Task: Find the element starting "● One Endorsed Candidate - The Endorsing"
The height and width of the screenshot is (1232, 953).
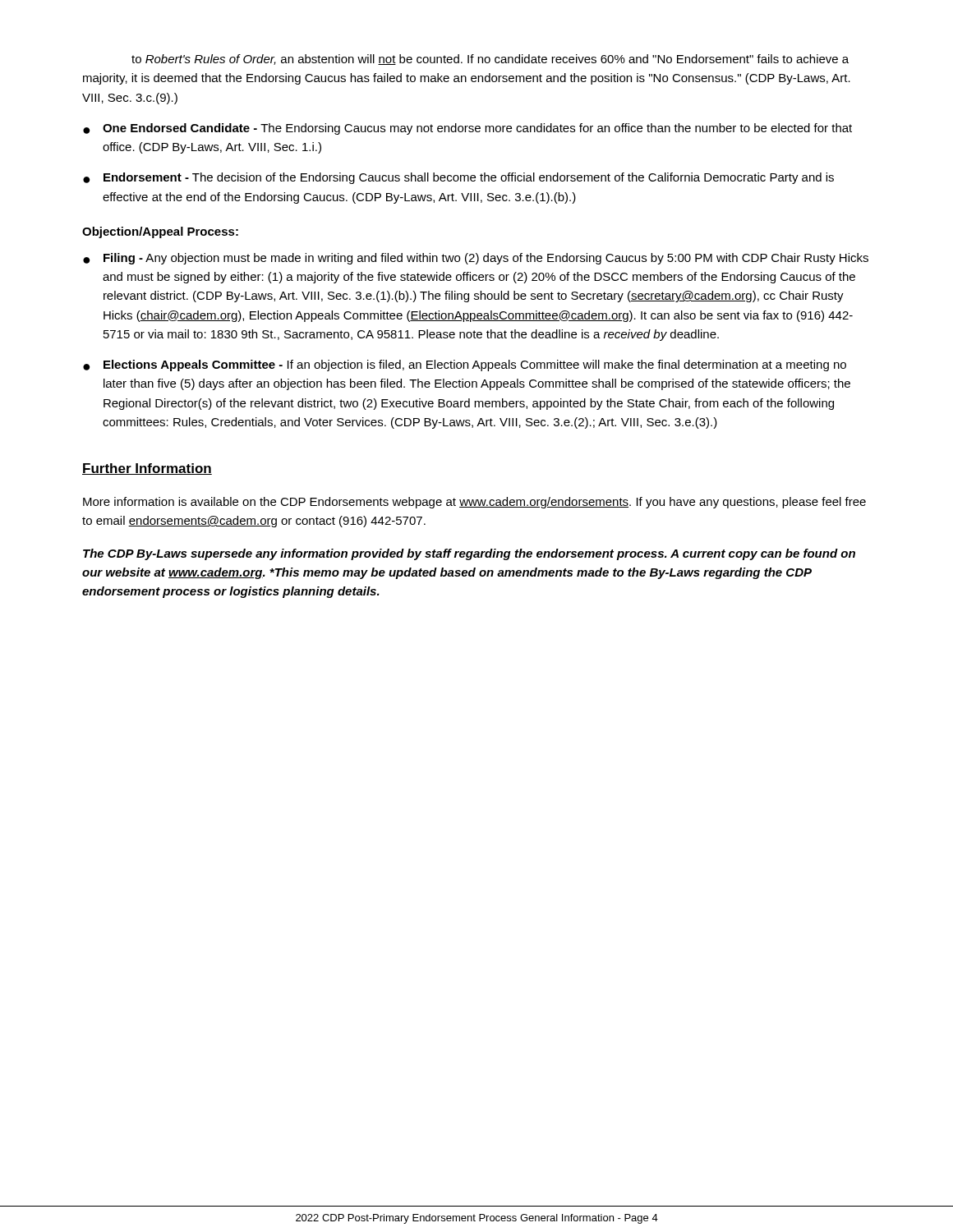Action: tap(476, 137)
